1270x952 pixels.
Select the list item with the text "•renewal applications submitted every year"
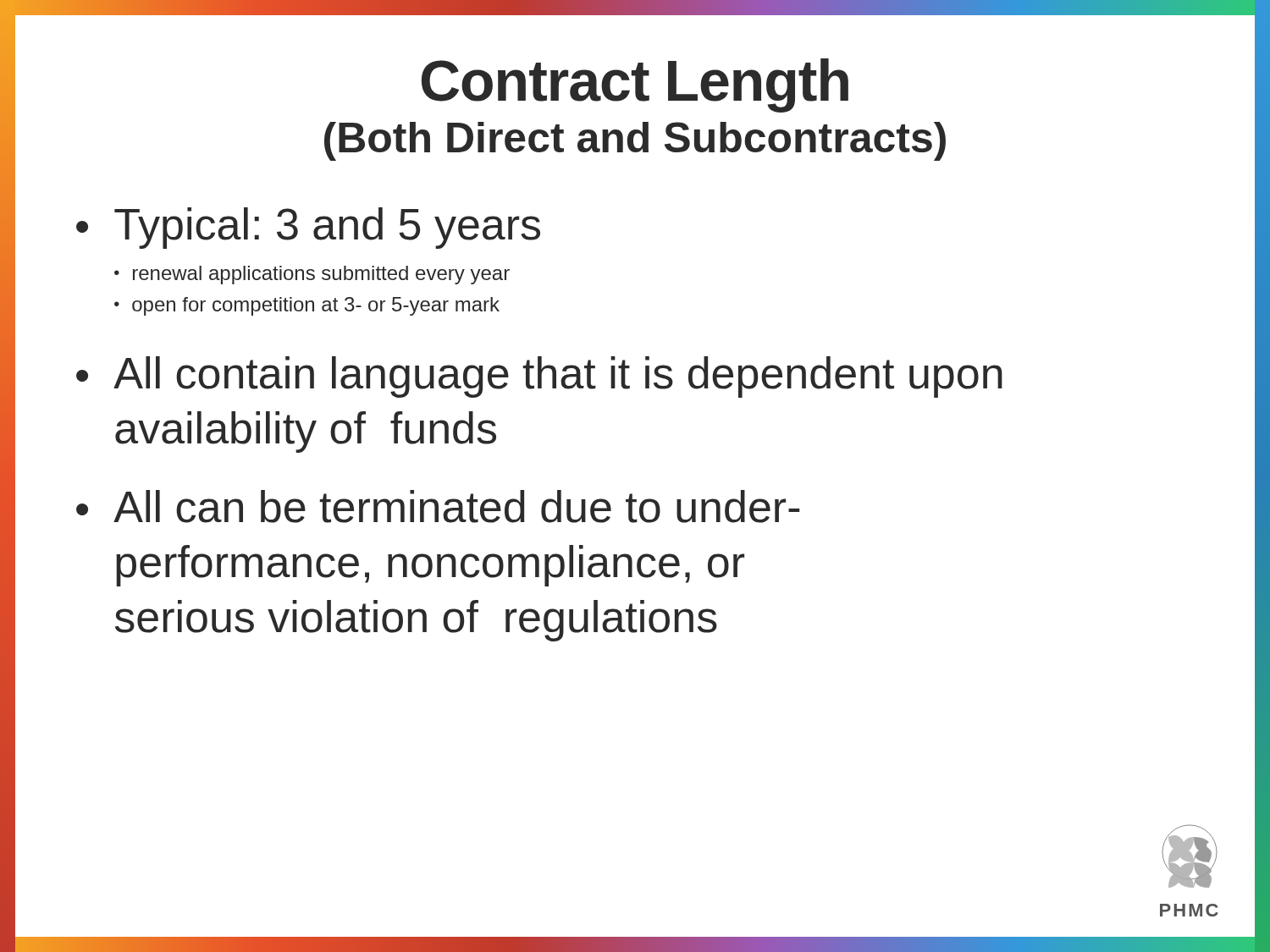point(312,273)
